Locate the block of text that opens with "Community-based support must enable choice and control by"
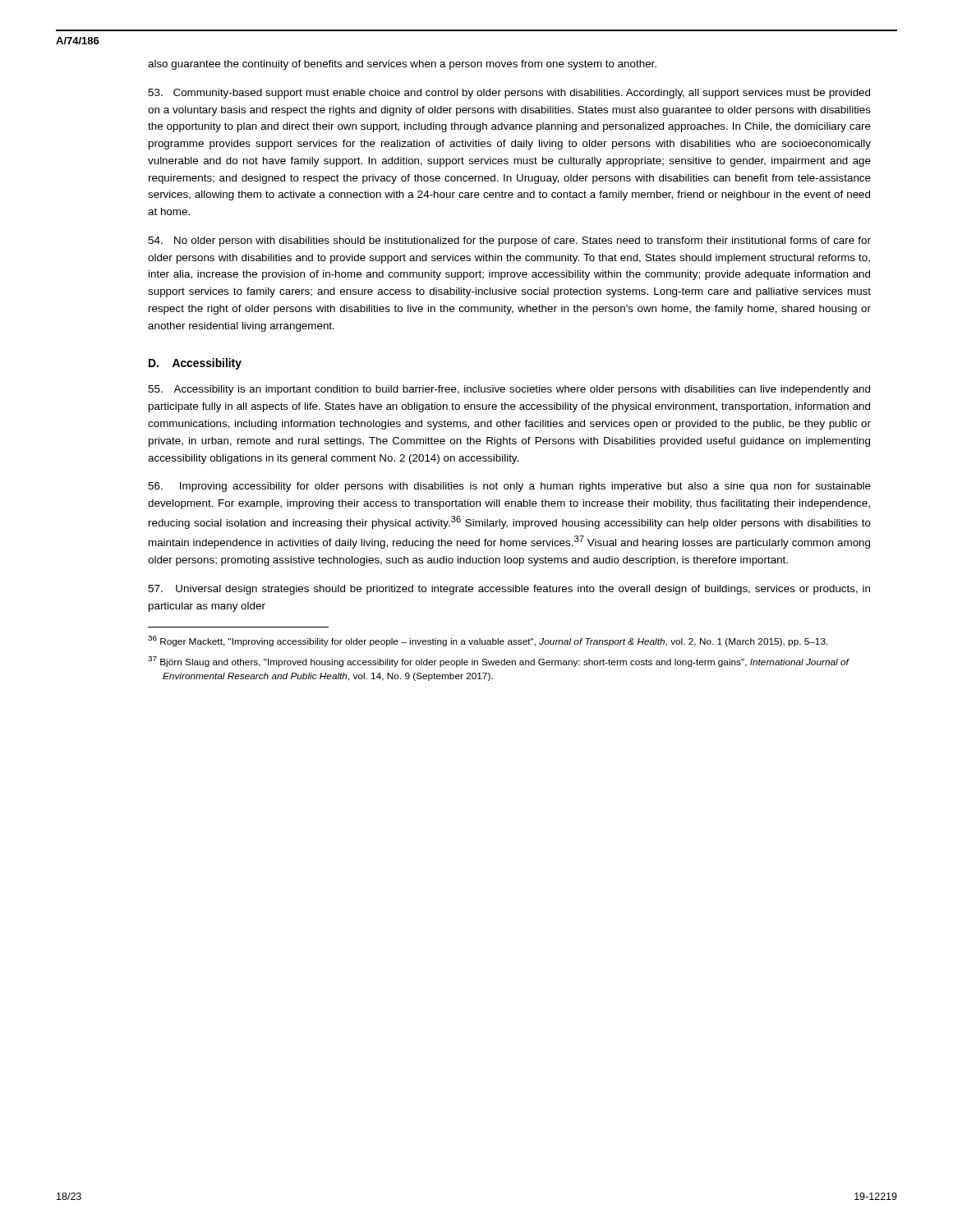Screen dimensions: 1232x953 pos(509,152)
